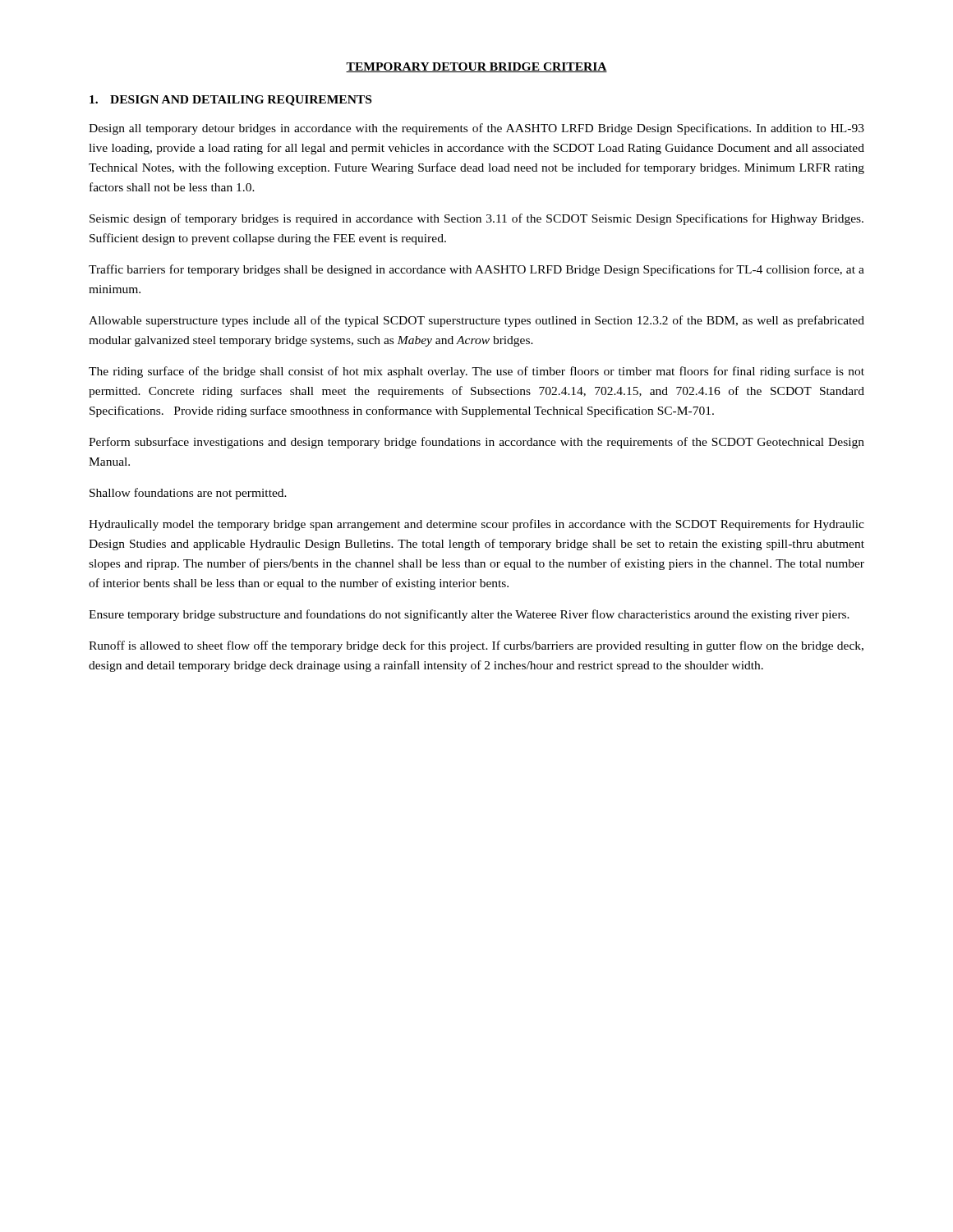Point to the text starting "Ensure temporary bridge substructure and foundations do"
The height and width of the screenshot is (1232, 953).
(x=469, y=614)
